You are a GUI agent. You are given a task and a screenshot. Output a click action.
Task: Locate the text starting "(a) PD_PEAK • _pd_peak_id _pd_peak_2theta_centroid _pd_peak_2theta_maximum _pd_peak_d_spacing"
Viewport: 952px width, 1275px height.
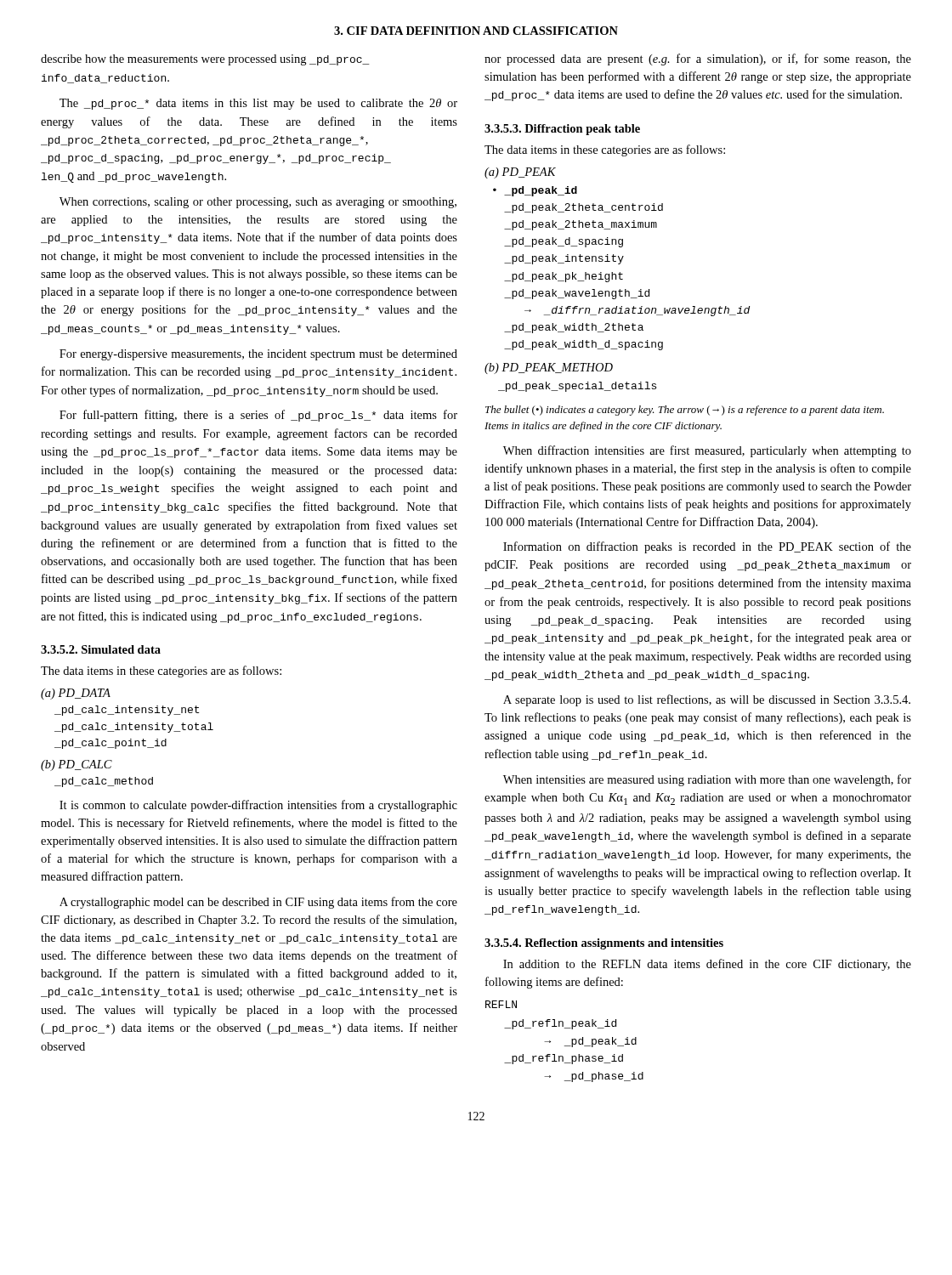pos(520,173)
